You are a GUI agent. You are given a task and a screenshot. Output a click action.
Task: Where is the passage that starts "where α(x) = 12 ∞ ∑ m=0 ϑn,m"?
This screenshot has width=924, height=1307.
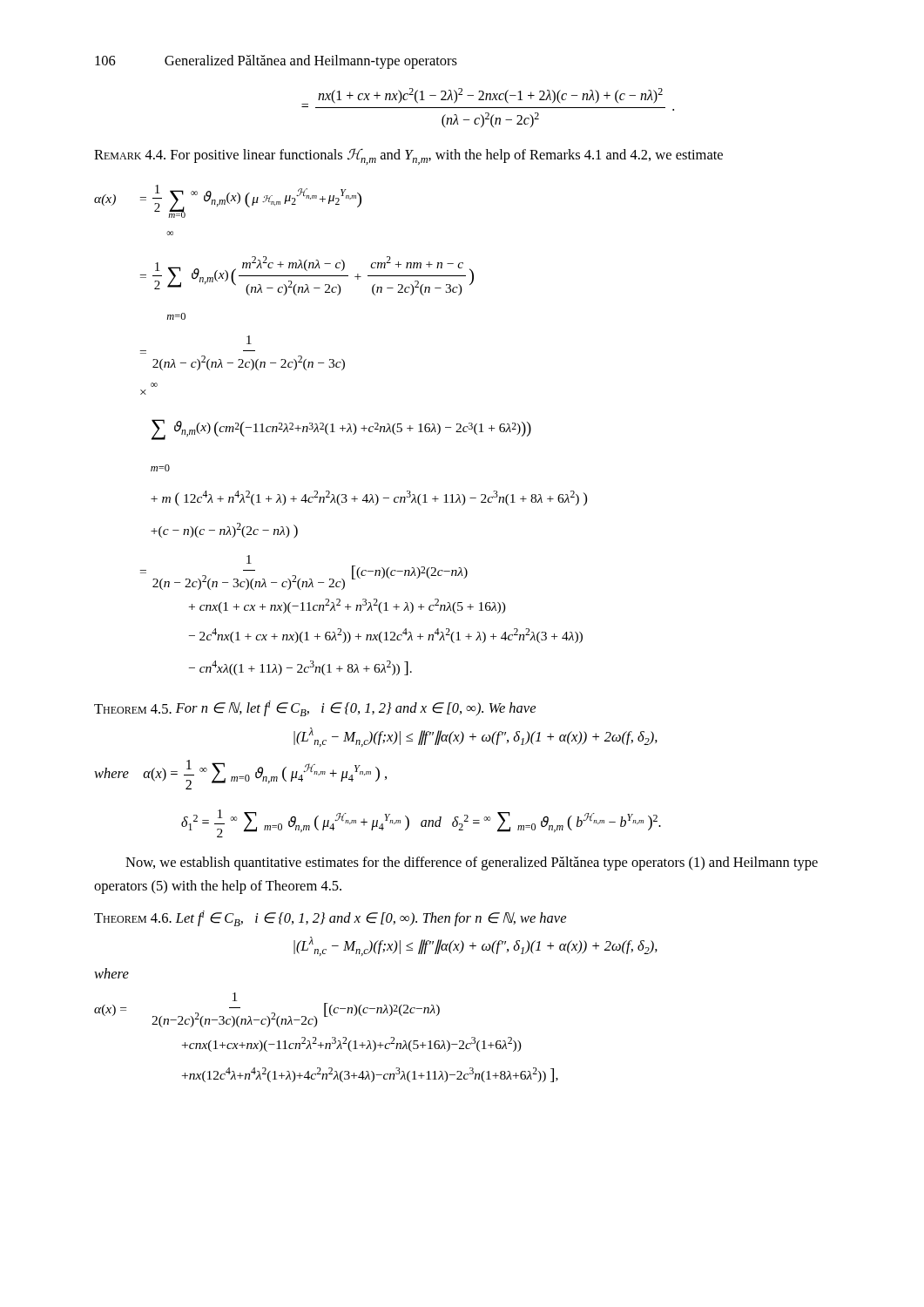[241, 775]
